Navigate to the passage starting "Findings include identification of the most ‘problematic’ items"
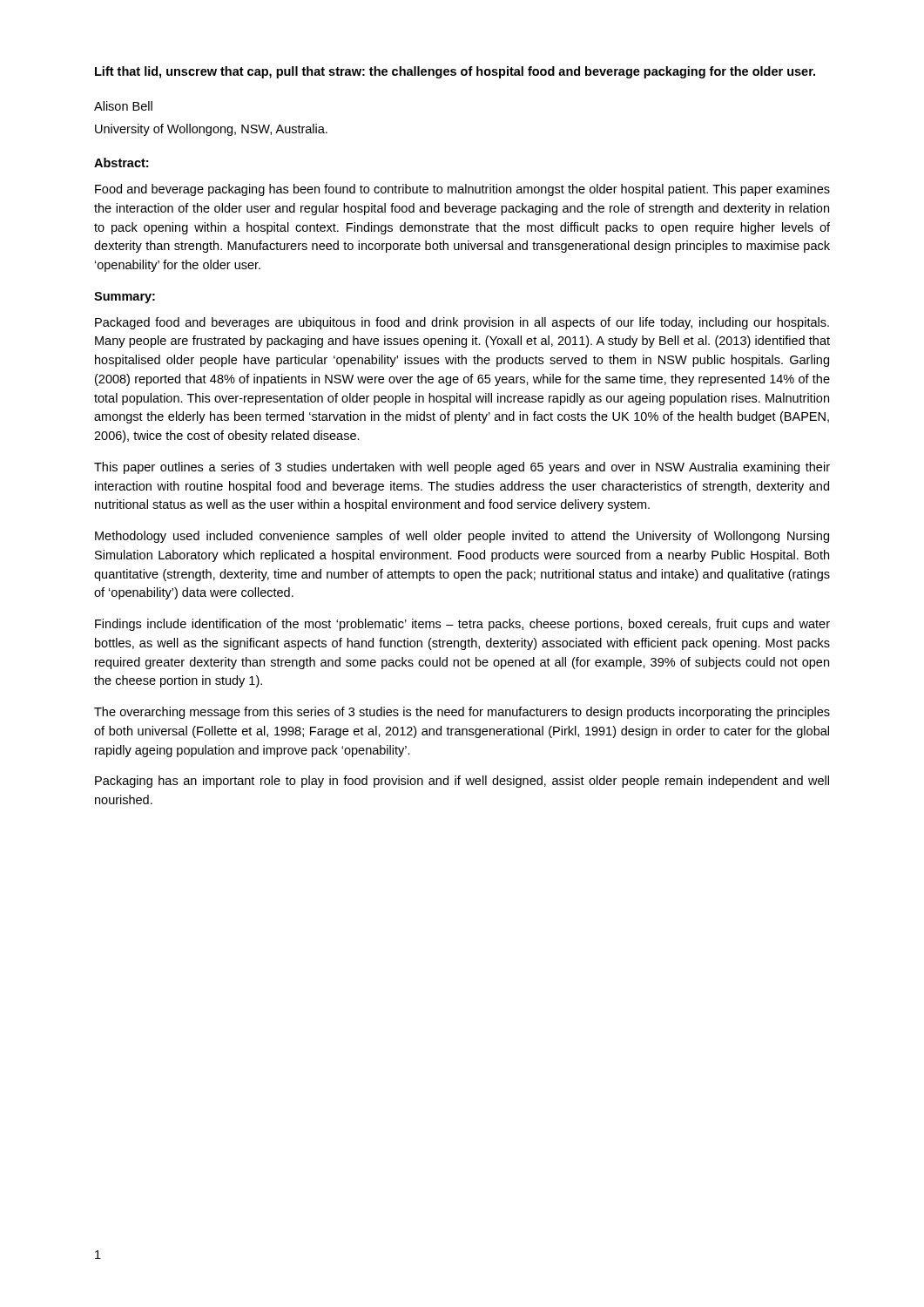This screenshot has height=1307, width=924. point(462,652)
